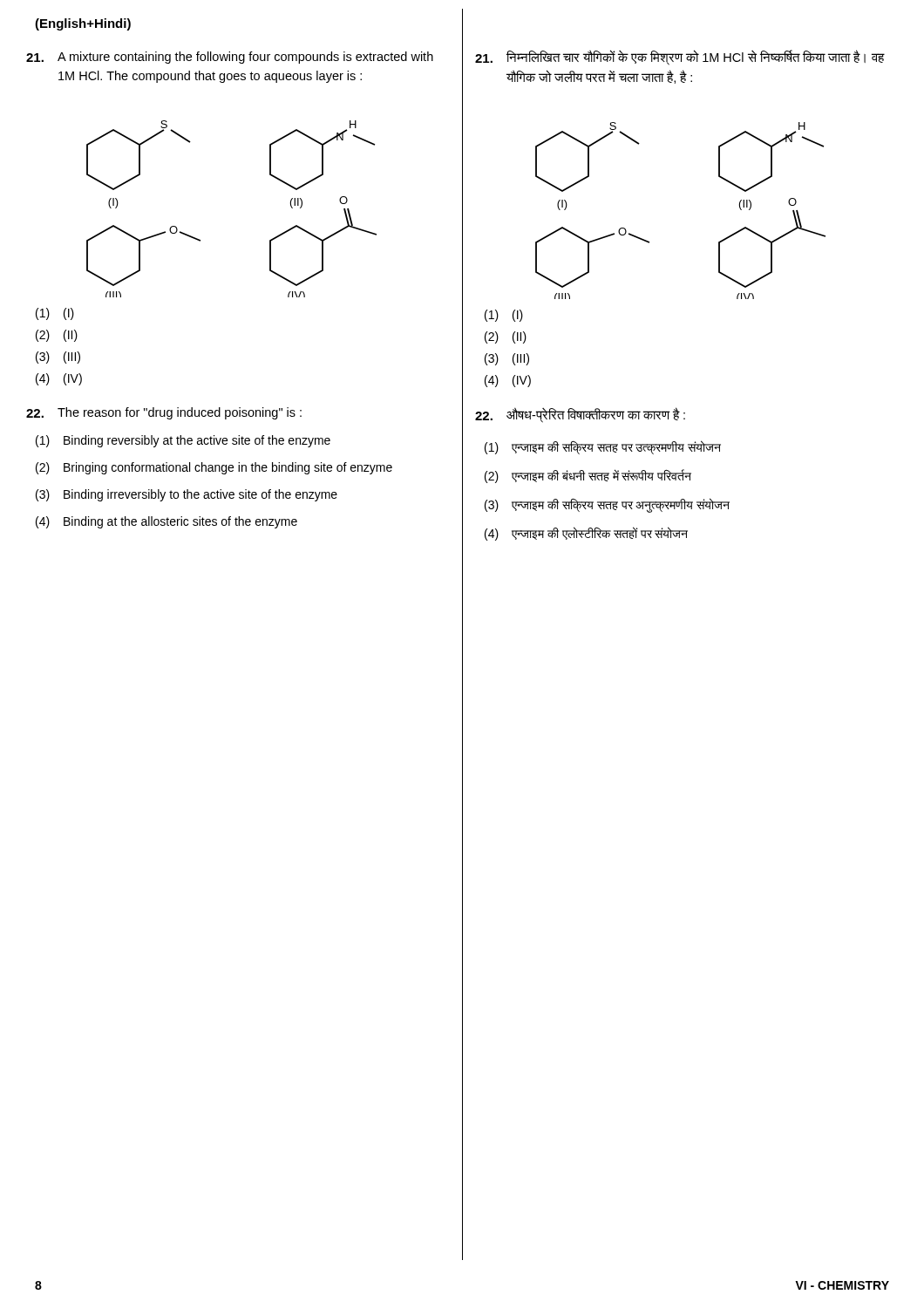The height and width of the screenshot is (1308, 924).
Task: Find the block on this page that starts "औषध-प्रेरित विषाक्तीकरण का"
Action: 581,416
